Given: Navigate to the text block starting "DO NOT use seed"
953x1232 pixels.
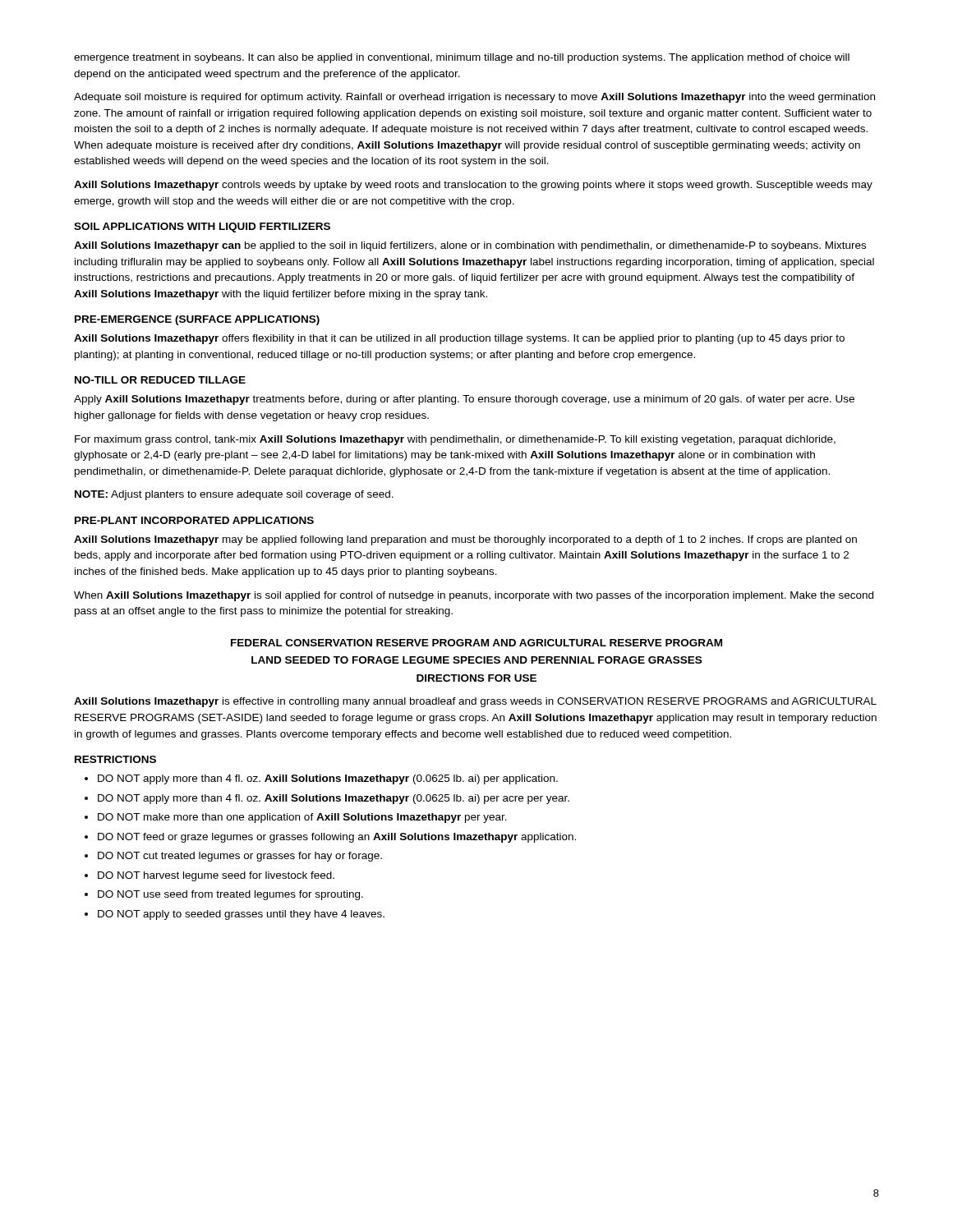Looking at the screenshot, I should point(230,894).
